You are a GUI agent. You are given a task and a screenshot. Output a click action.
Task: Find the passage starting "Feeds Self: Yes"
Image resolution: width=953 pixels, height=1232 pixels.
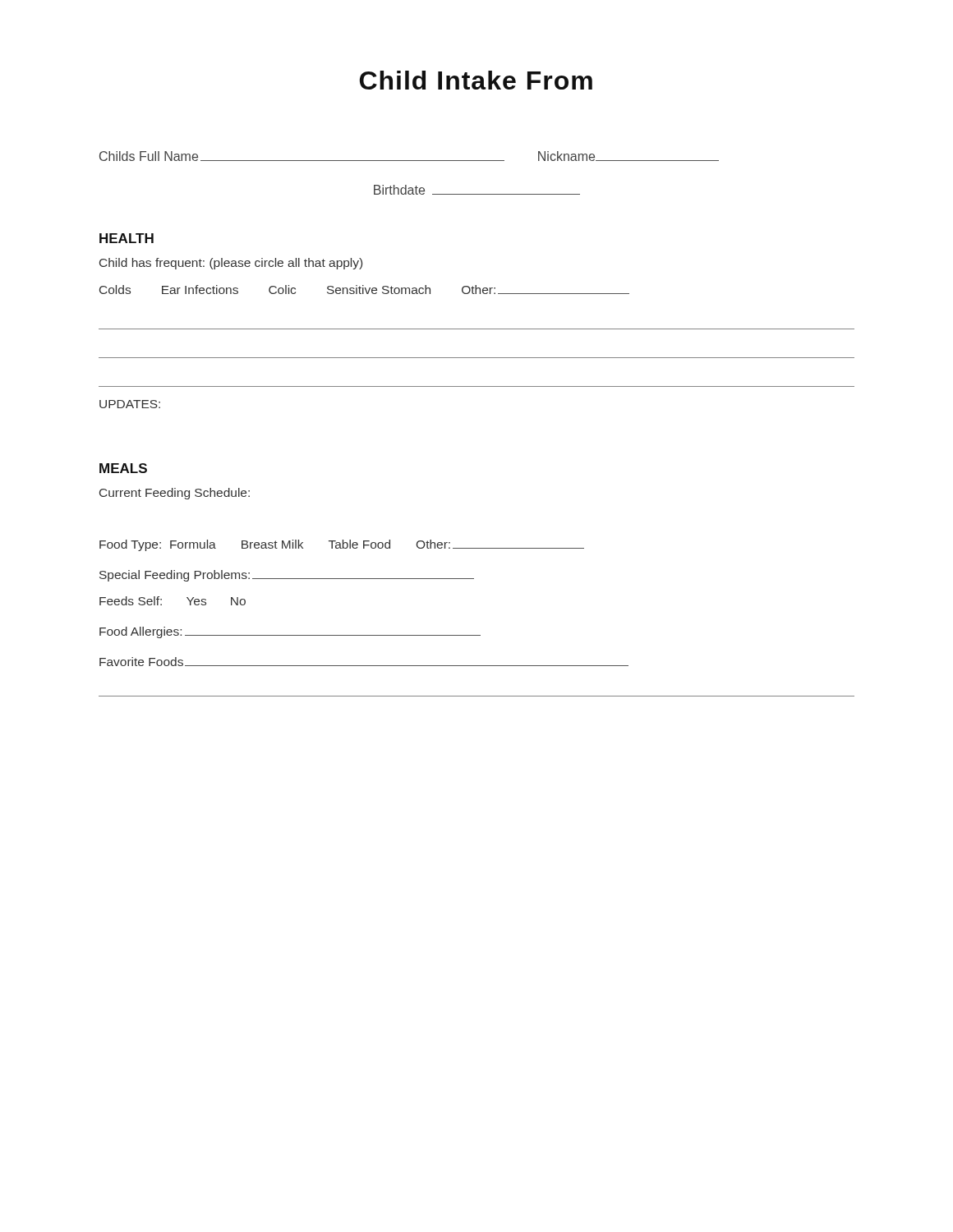pos(172,601)
